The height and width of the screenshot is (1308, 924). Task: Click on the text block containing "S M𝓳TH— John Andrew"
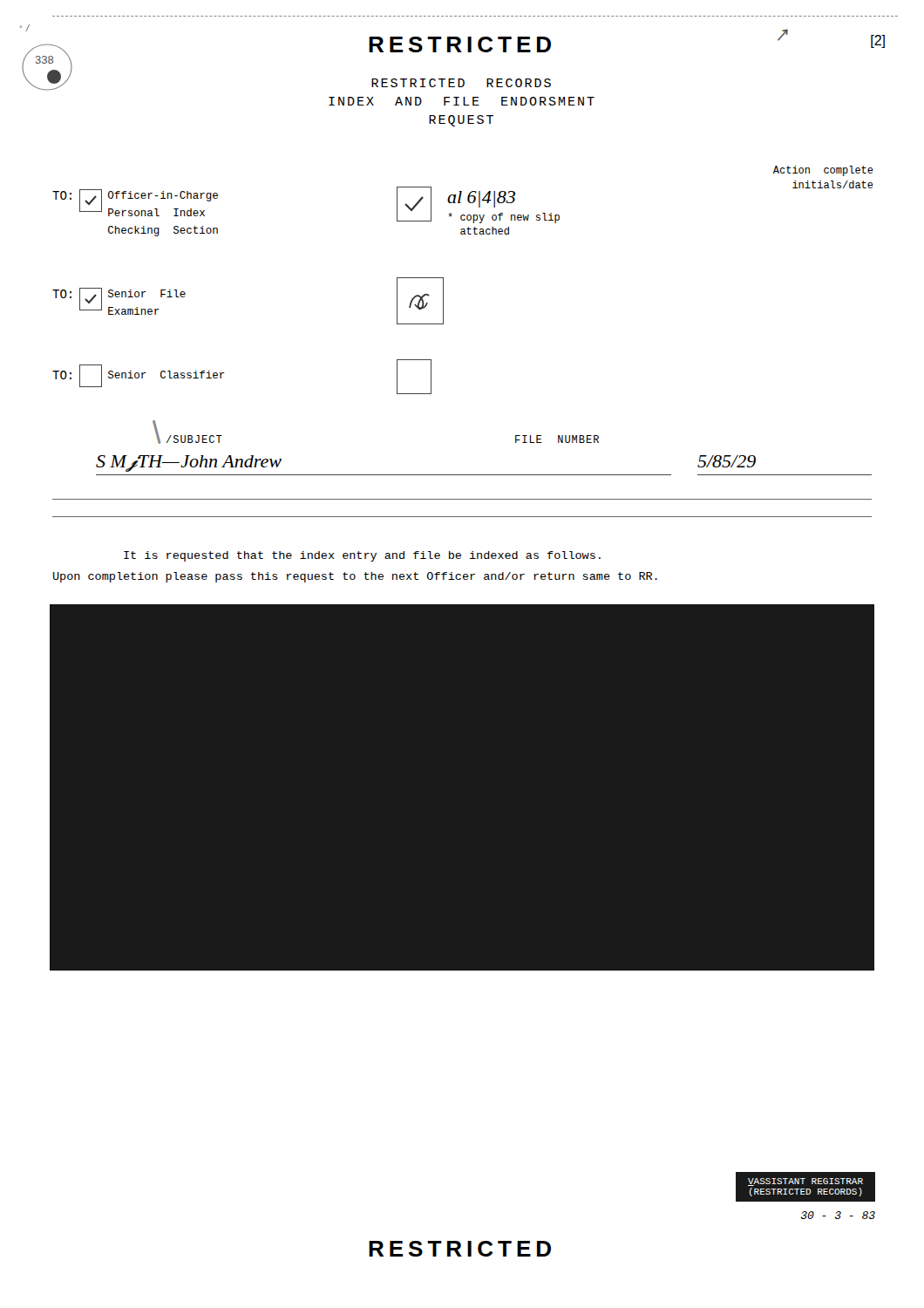484,463
